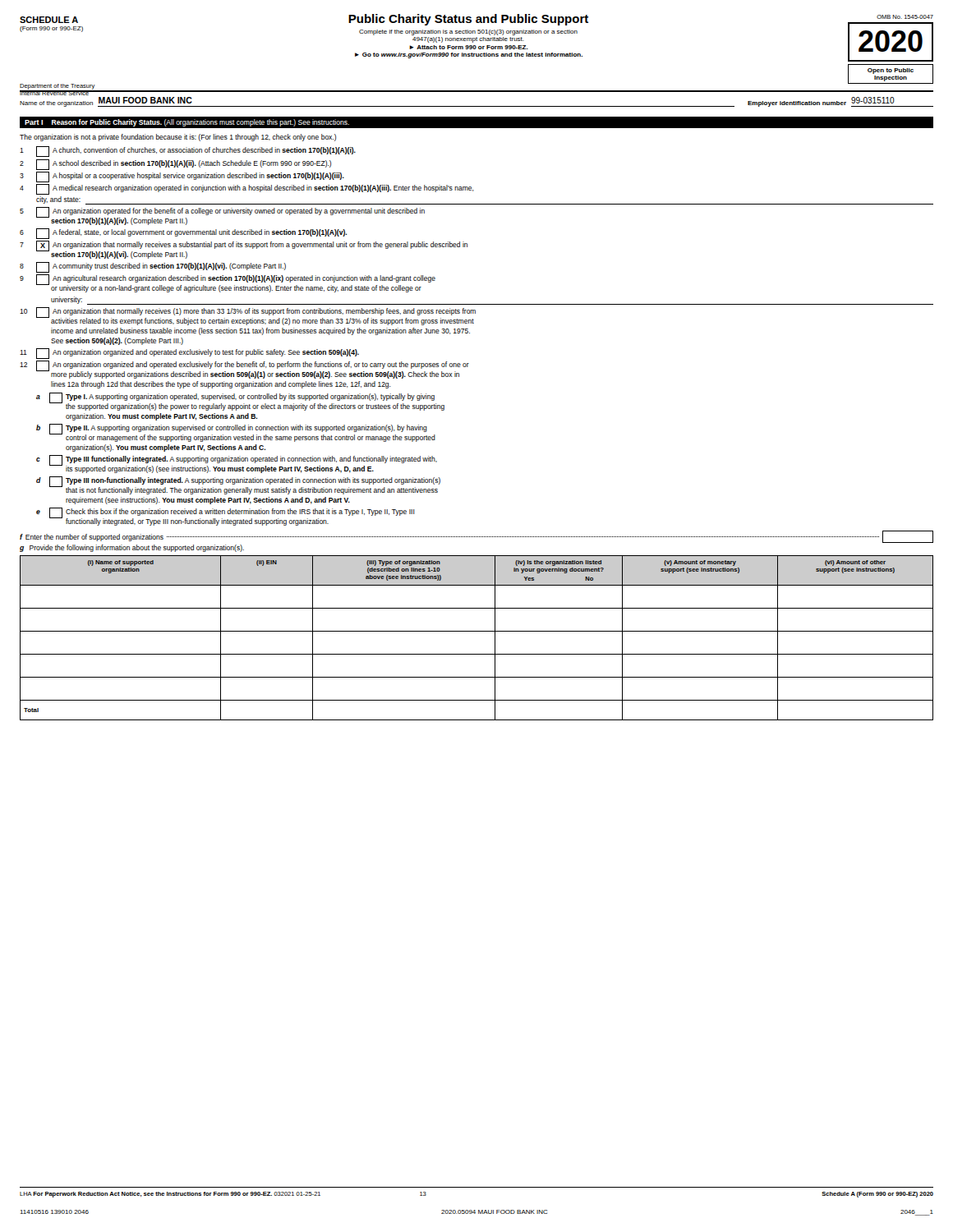Click the passage that begins "2 A school described in section 170(b)(1)(A)(ii). (Attach"
The height and width of the screenshot is (1232, 953).
[176, 165]
